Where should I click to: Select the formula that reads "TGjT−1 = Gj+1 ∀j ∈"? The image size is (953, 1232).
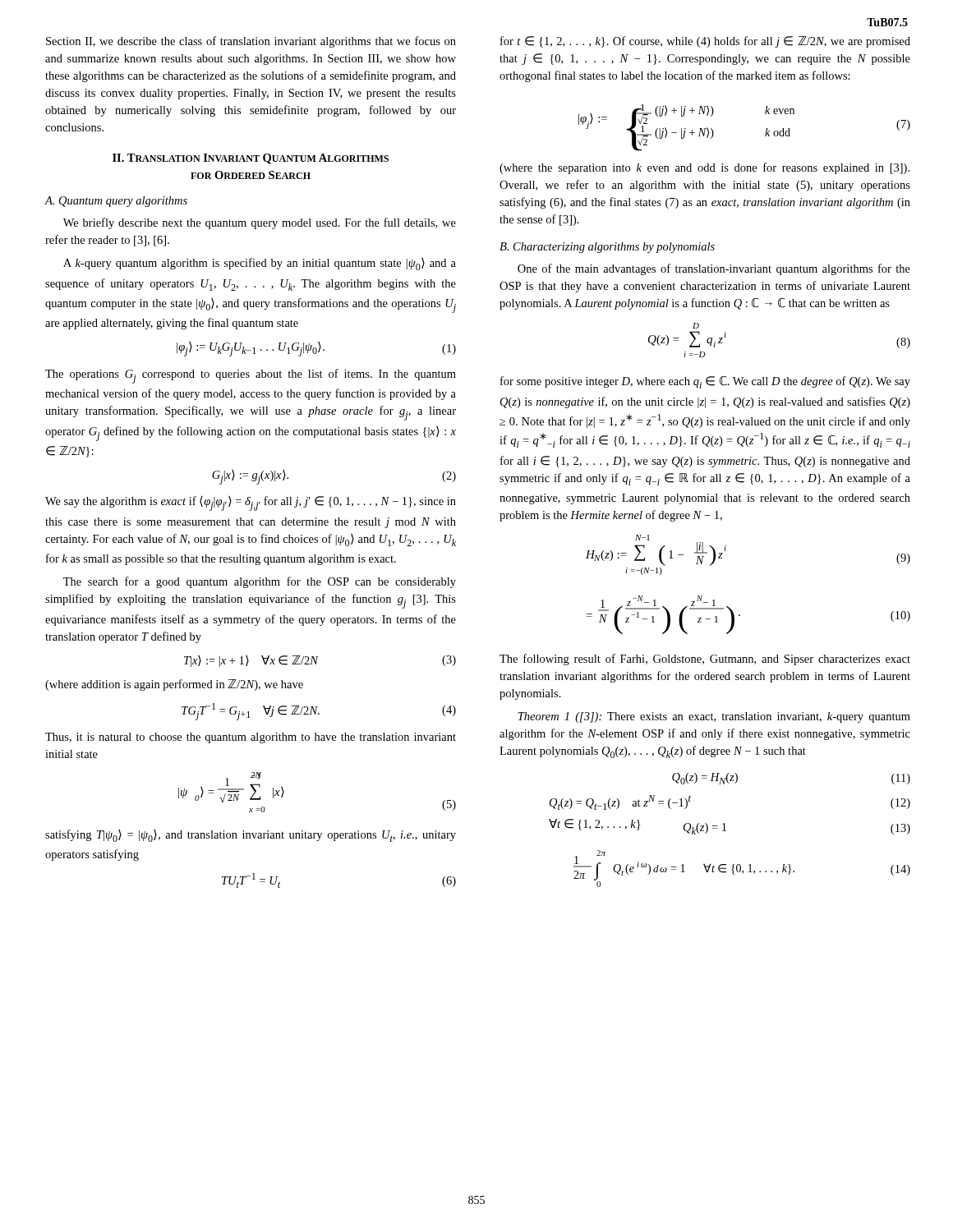click(318, 711)
